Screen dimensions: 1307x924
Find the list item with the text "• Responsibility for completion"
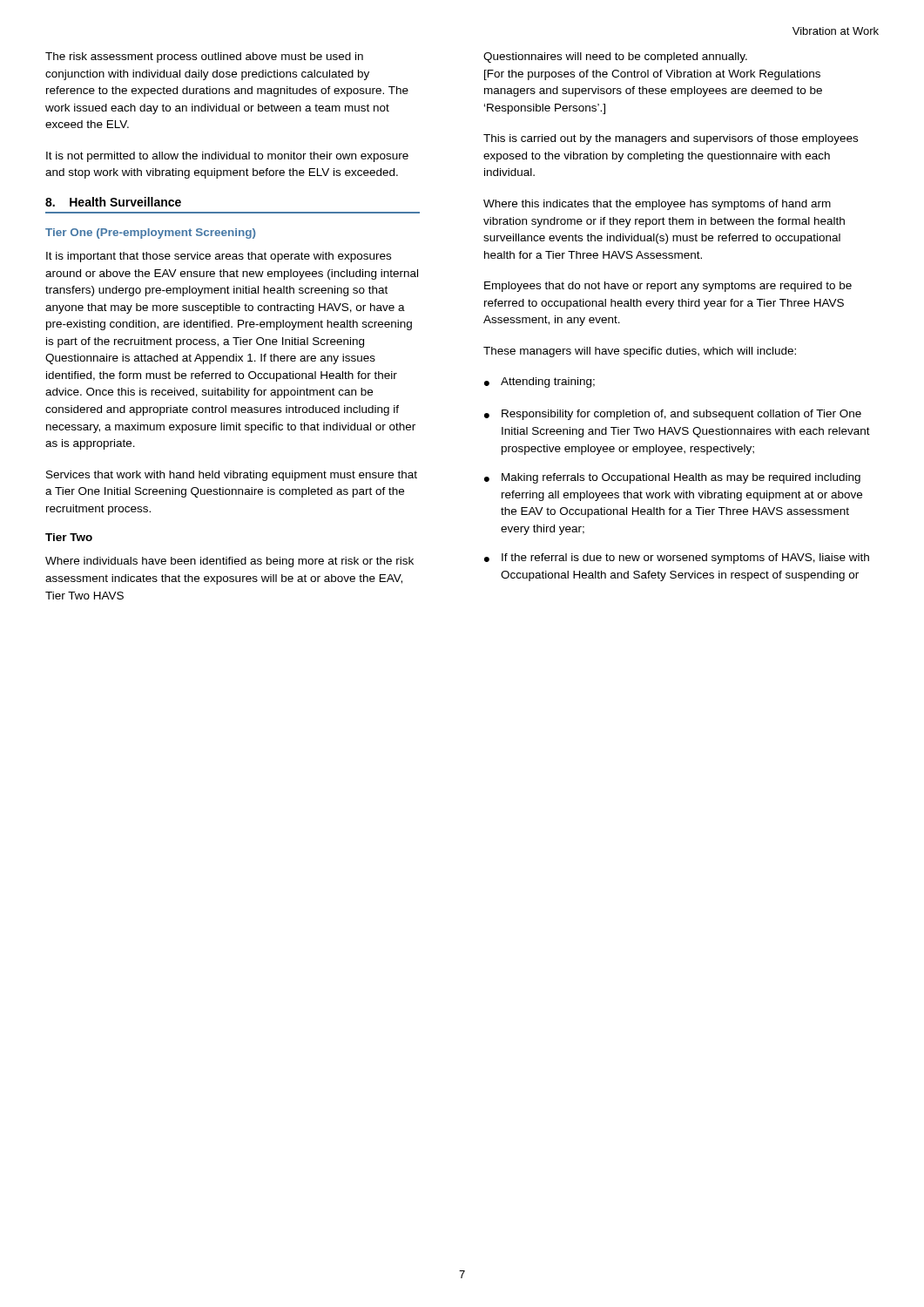click(x=679, y=431)
